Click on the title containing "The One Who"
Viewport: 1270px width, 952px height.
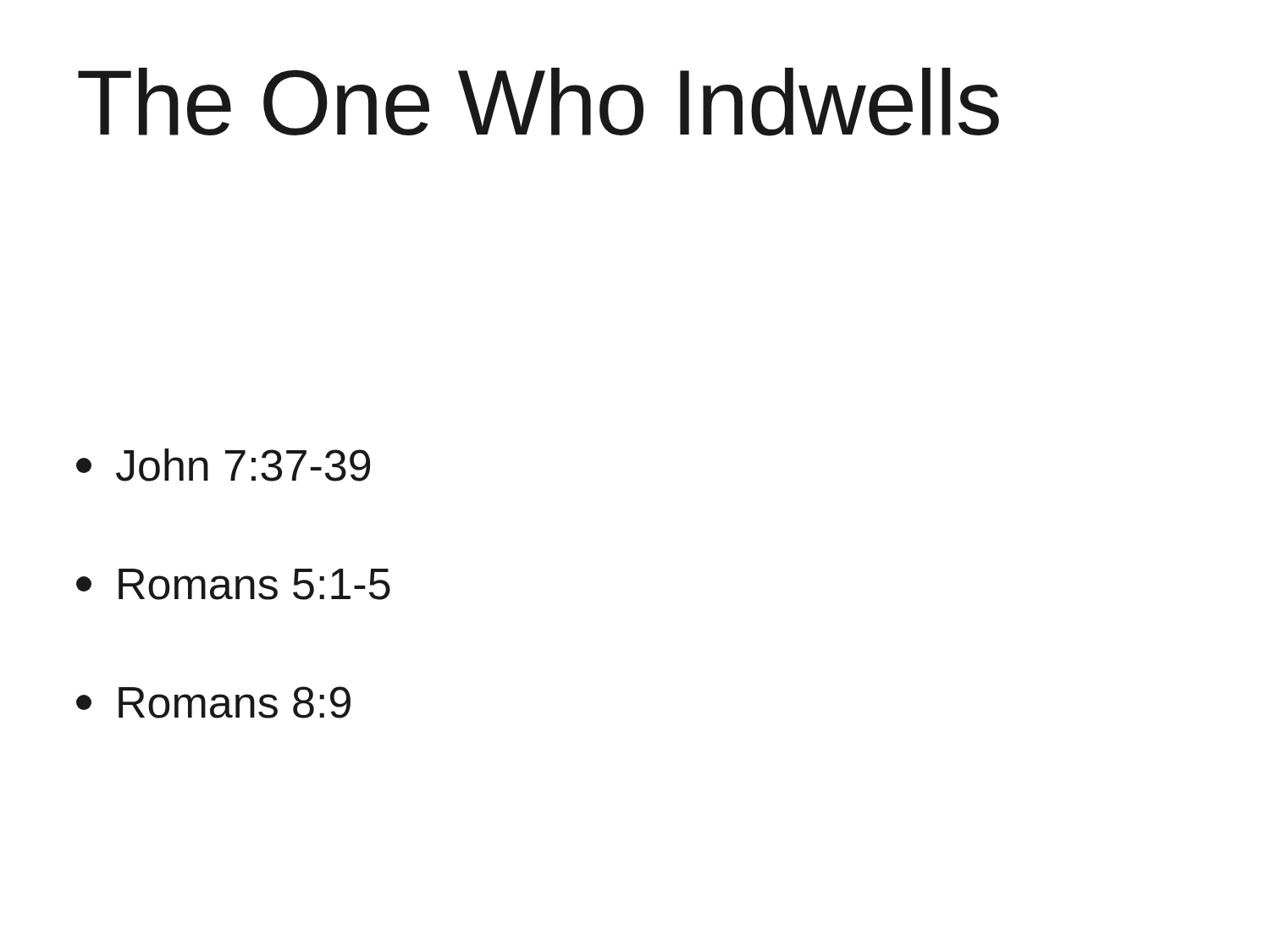tap(539, 102)
